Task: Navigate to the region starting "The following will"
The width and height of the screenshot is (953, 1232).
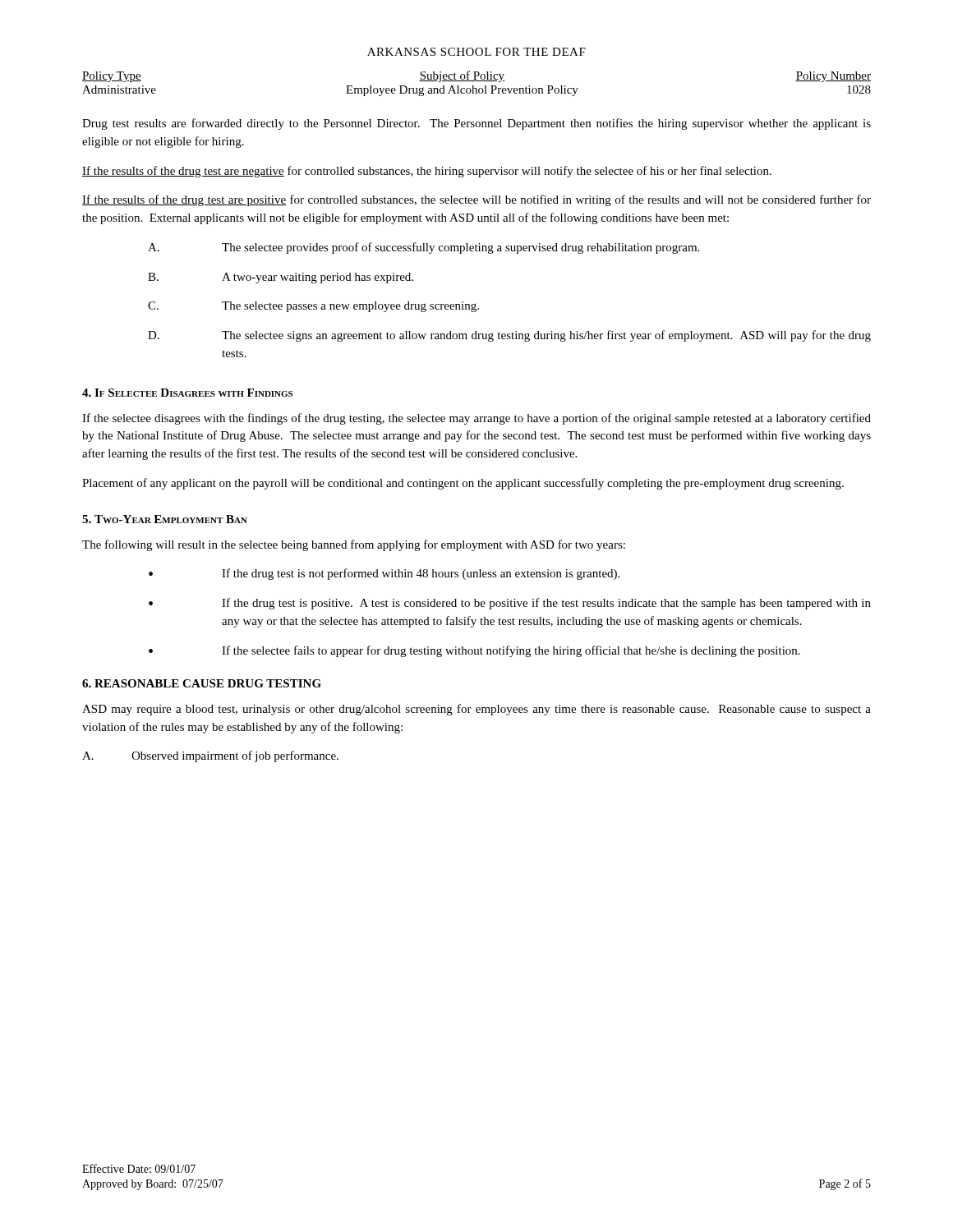Action: pos(354,544)
